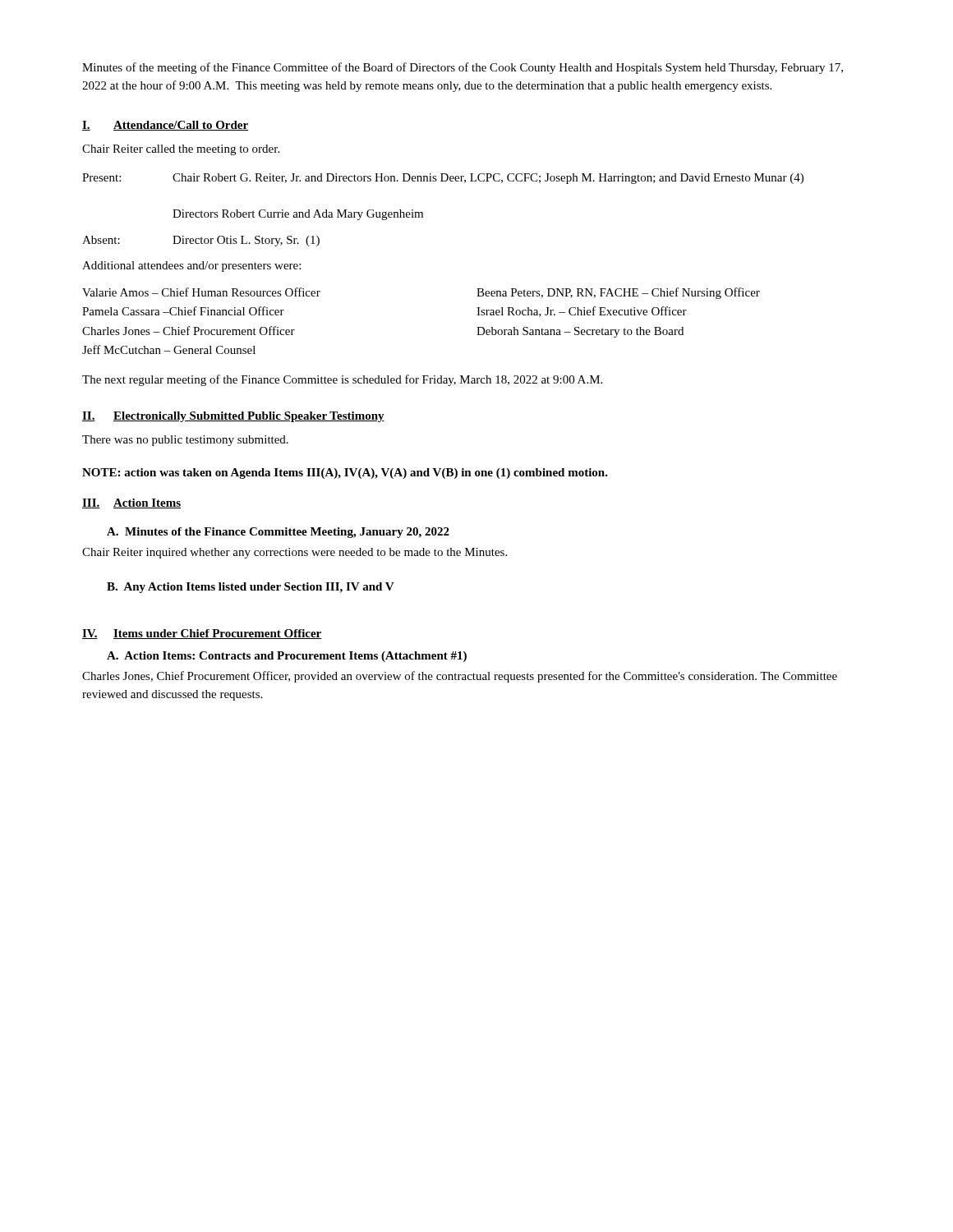Find the text block that says "Valarie Amos – Chief Human Resources"
953x1232 pixels.
coord(476,322)
